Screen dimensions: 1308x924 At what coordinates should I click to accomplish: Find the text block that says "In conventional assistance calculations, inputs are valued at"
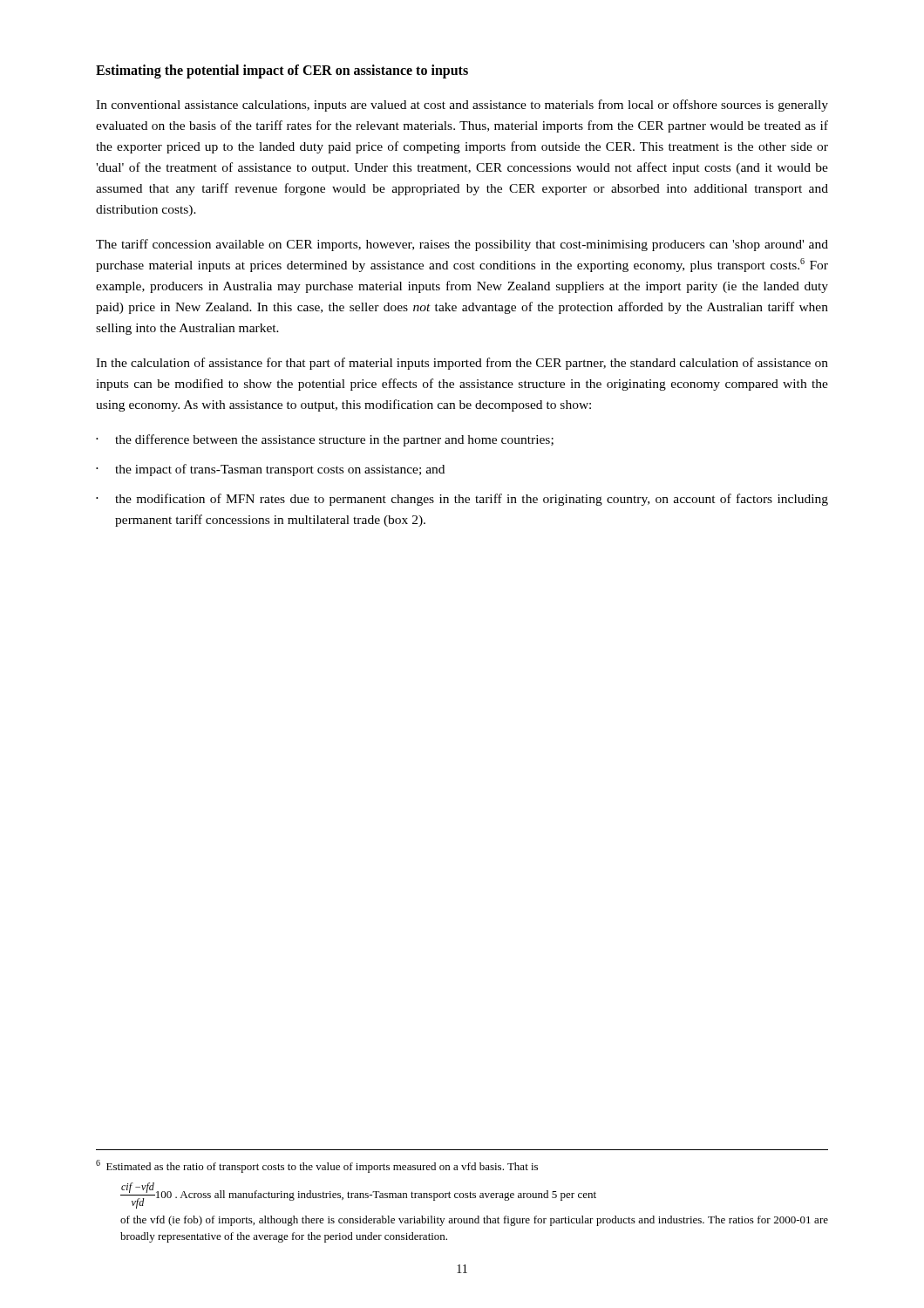tap(462, 157)
